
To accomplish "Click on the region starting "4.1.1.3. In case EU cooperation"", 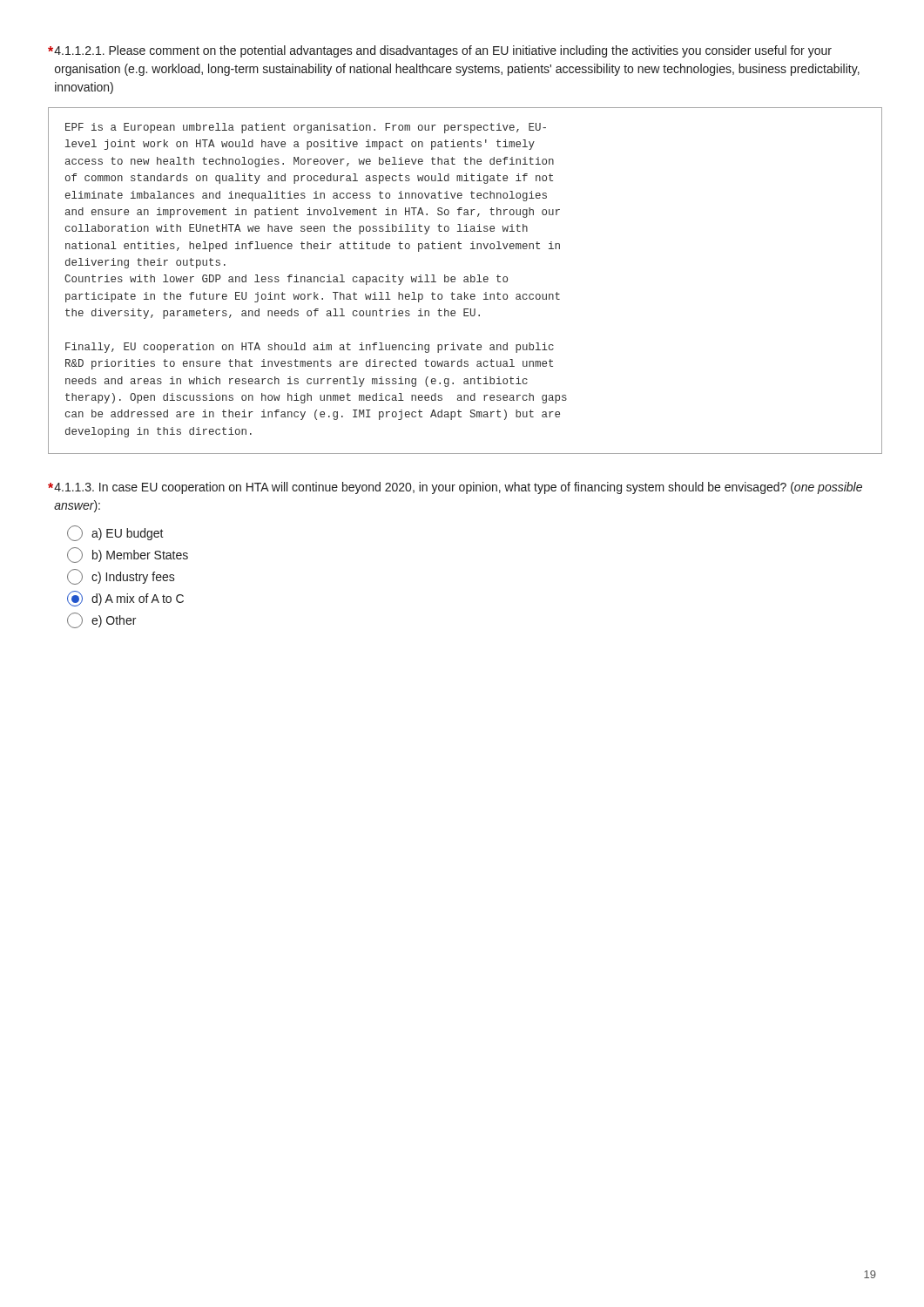I will click(x=462, y=497).
